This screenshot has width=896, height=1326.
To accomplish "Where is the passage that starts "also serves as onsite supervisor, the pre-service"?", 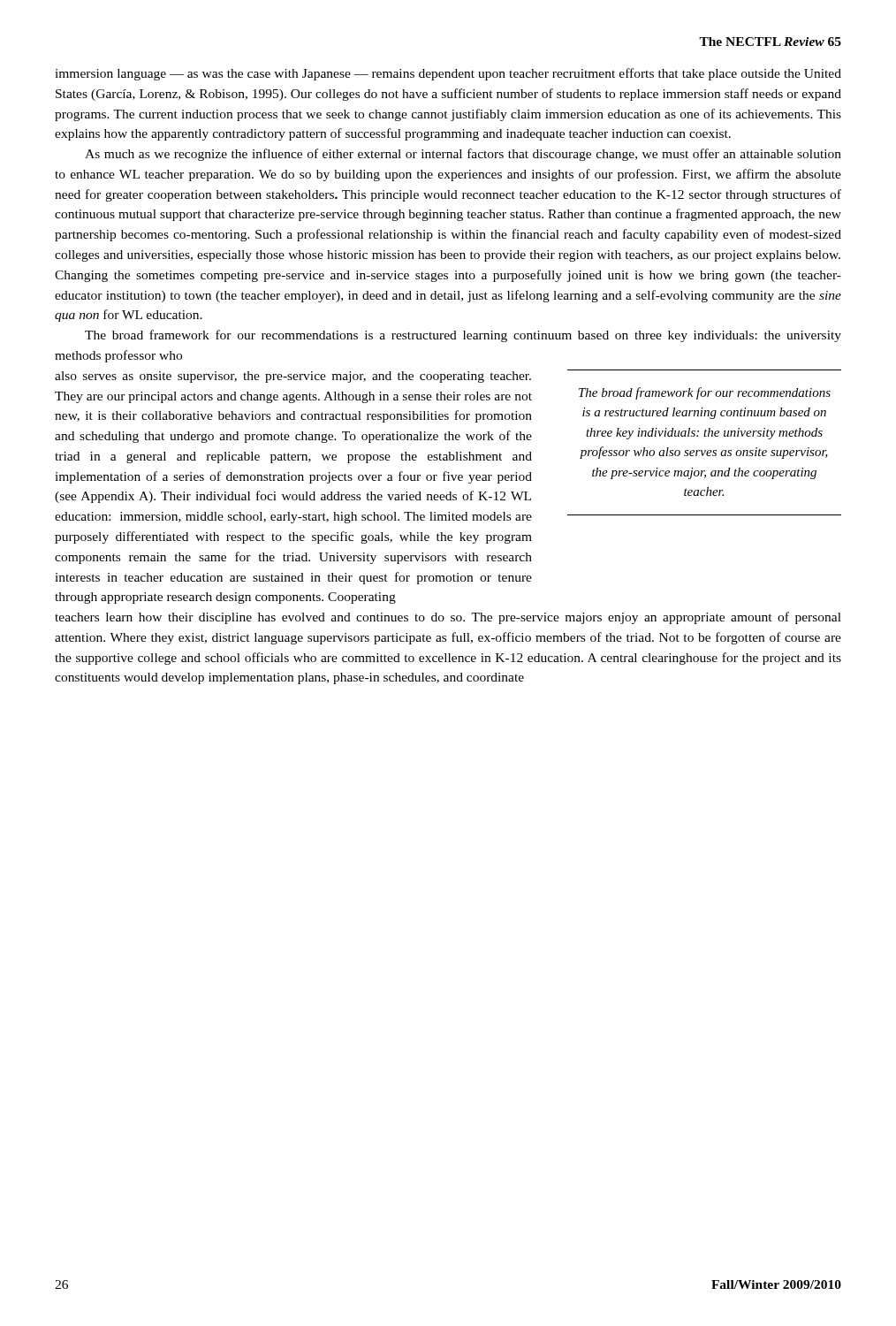I will pyautogui.click(x=293, y=487).
